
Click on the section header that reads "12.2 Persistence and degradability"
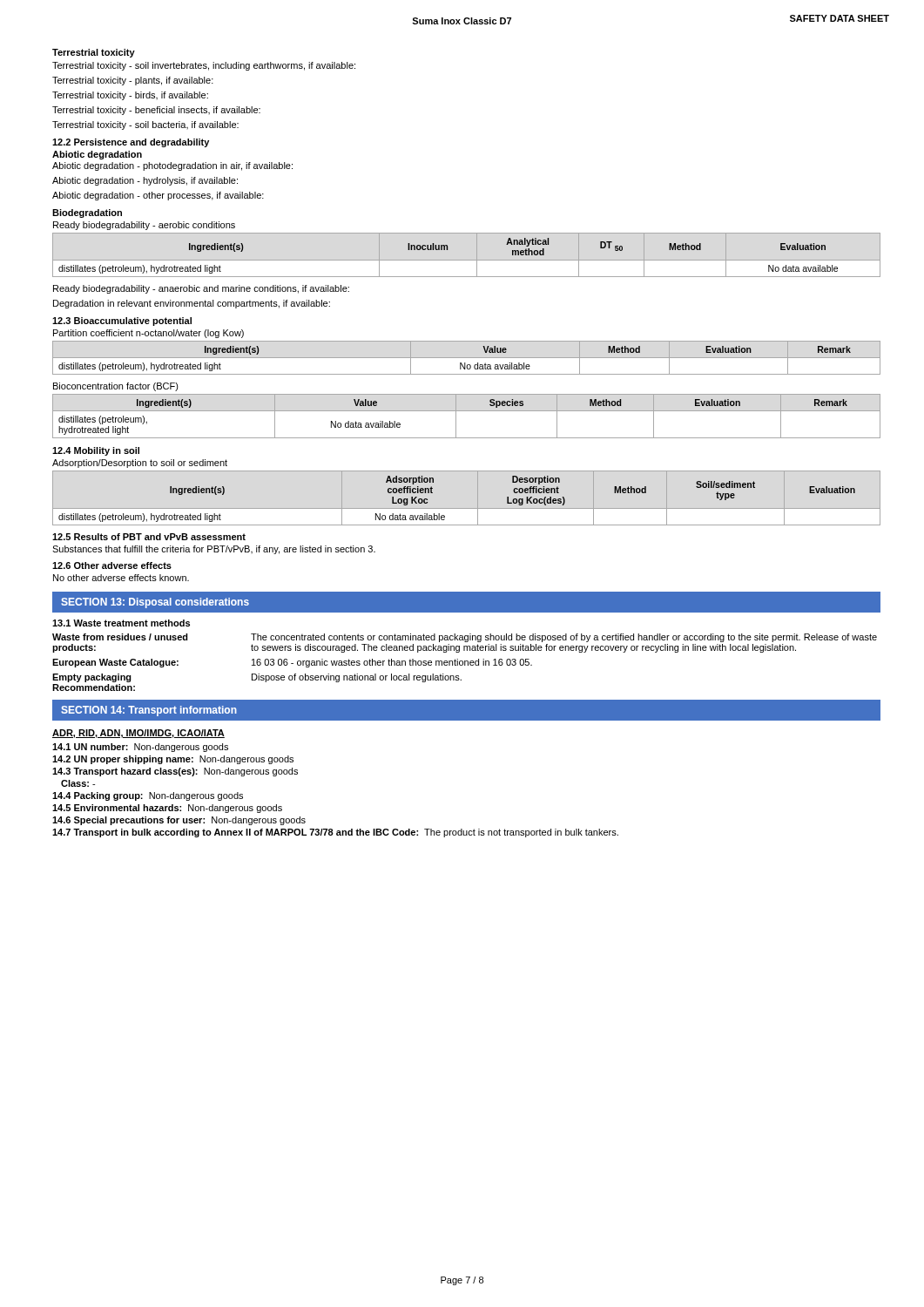click(x=131, y=142)
